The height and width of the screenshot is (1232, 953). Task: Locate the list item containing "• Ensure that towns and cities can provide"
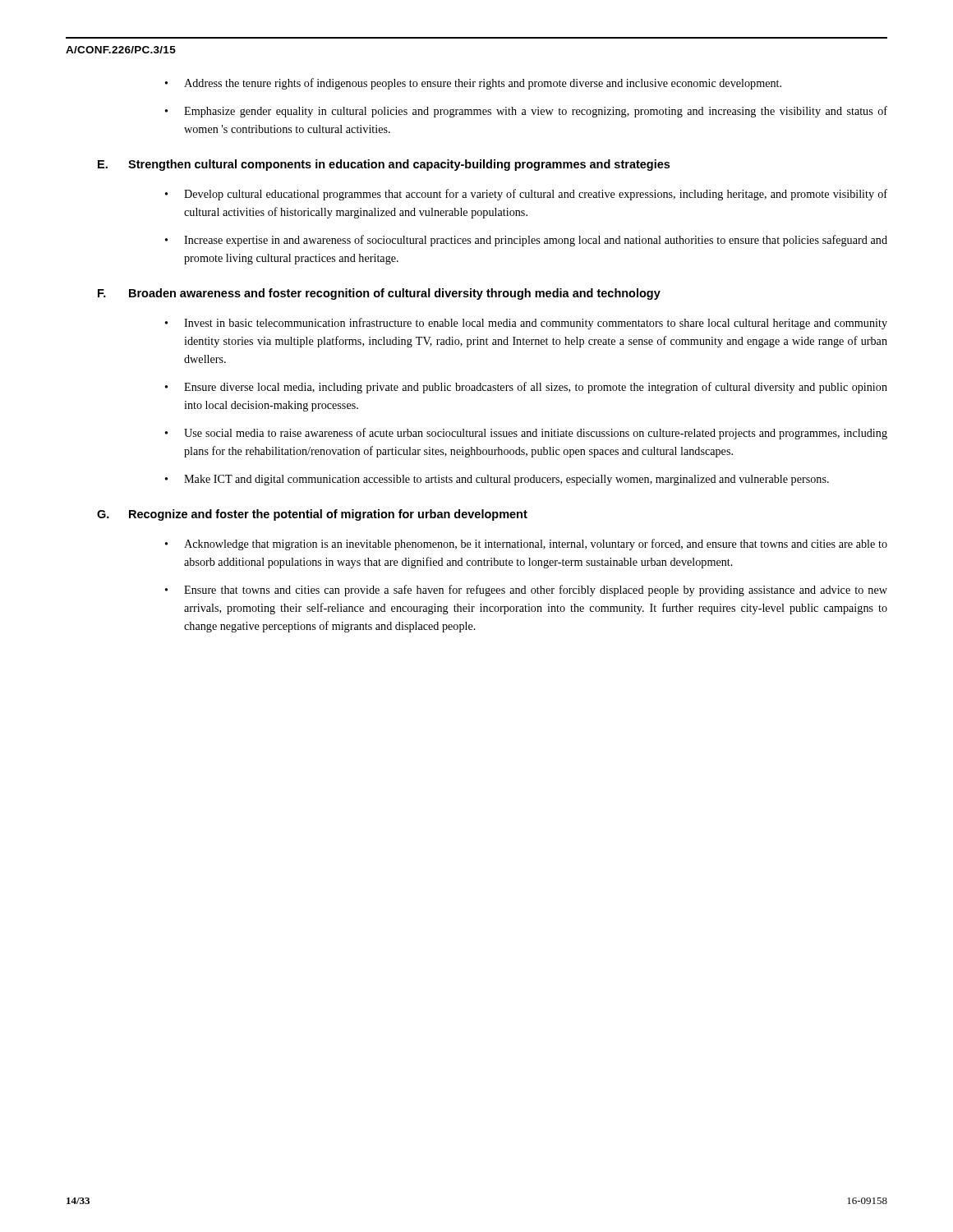pos(526,608)
